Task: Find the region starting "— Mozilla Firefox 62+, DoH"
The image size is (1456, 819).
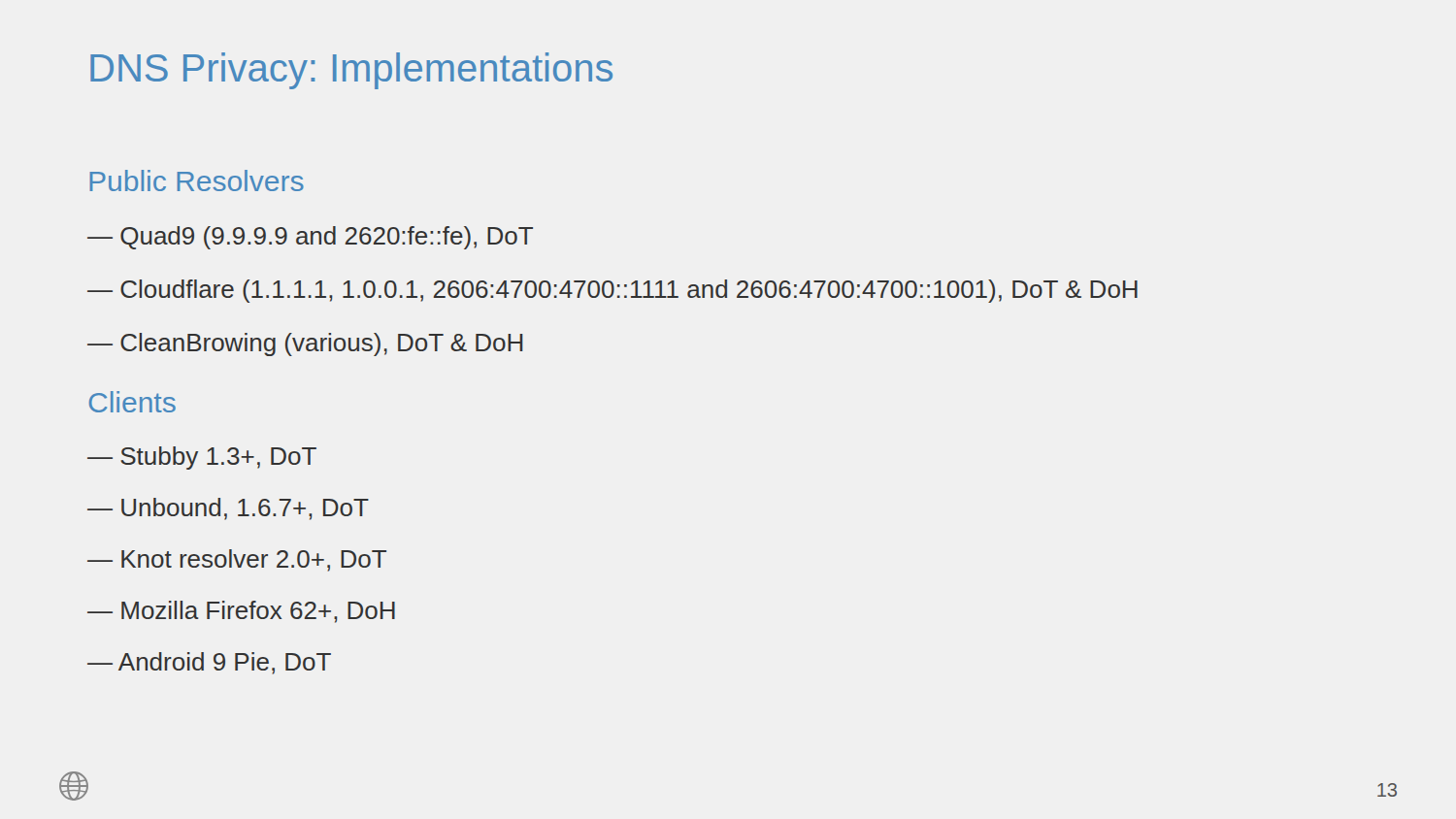Action: point(242,610)
